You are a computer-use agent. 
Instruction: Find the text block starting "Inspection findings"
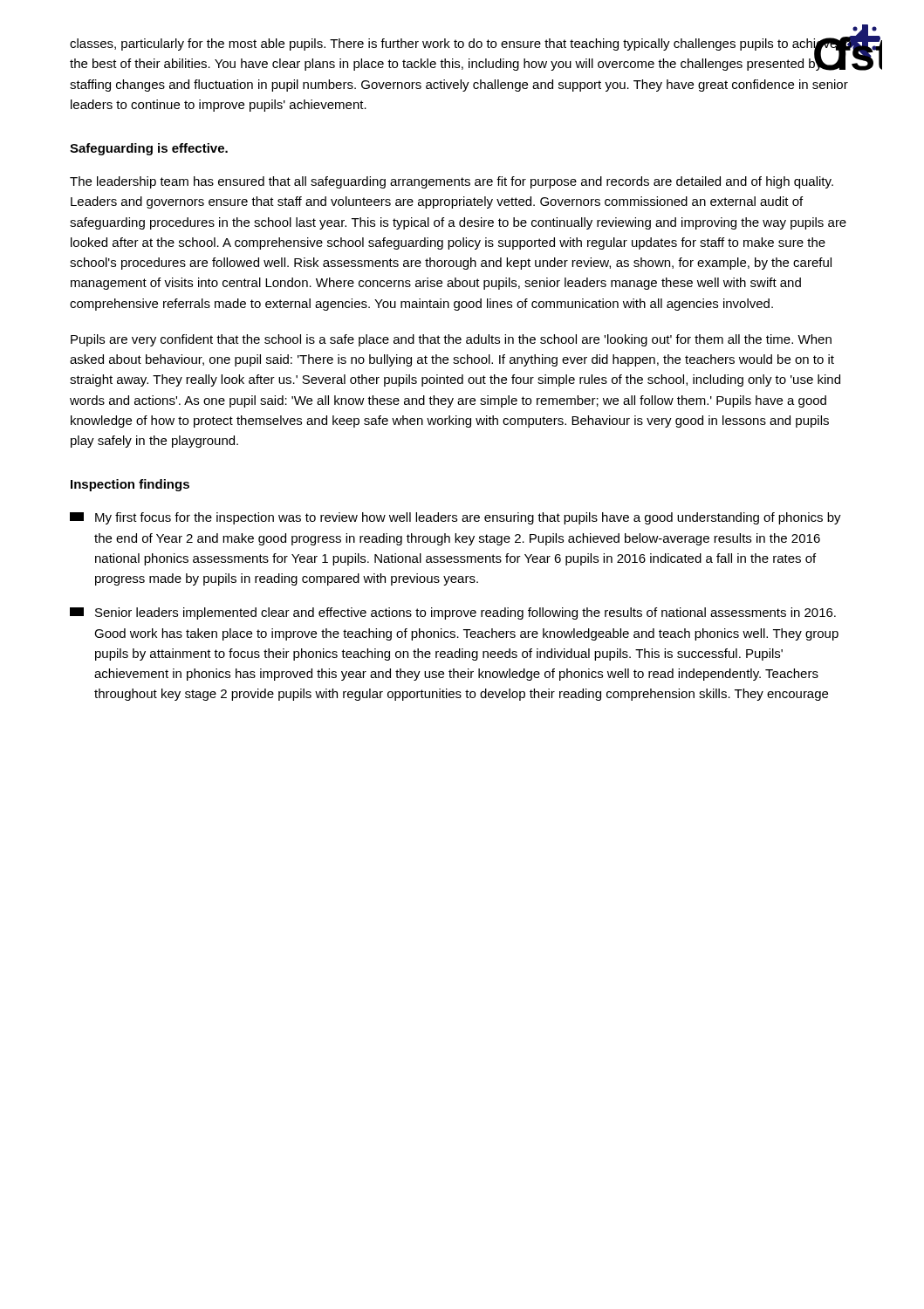coord(130,484)
